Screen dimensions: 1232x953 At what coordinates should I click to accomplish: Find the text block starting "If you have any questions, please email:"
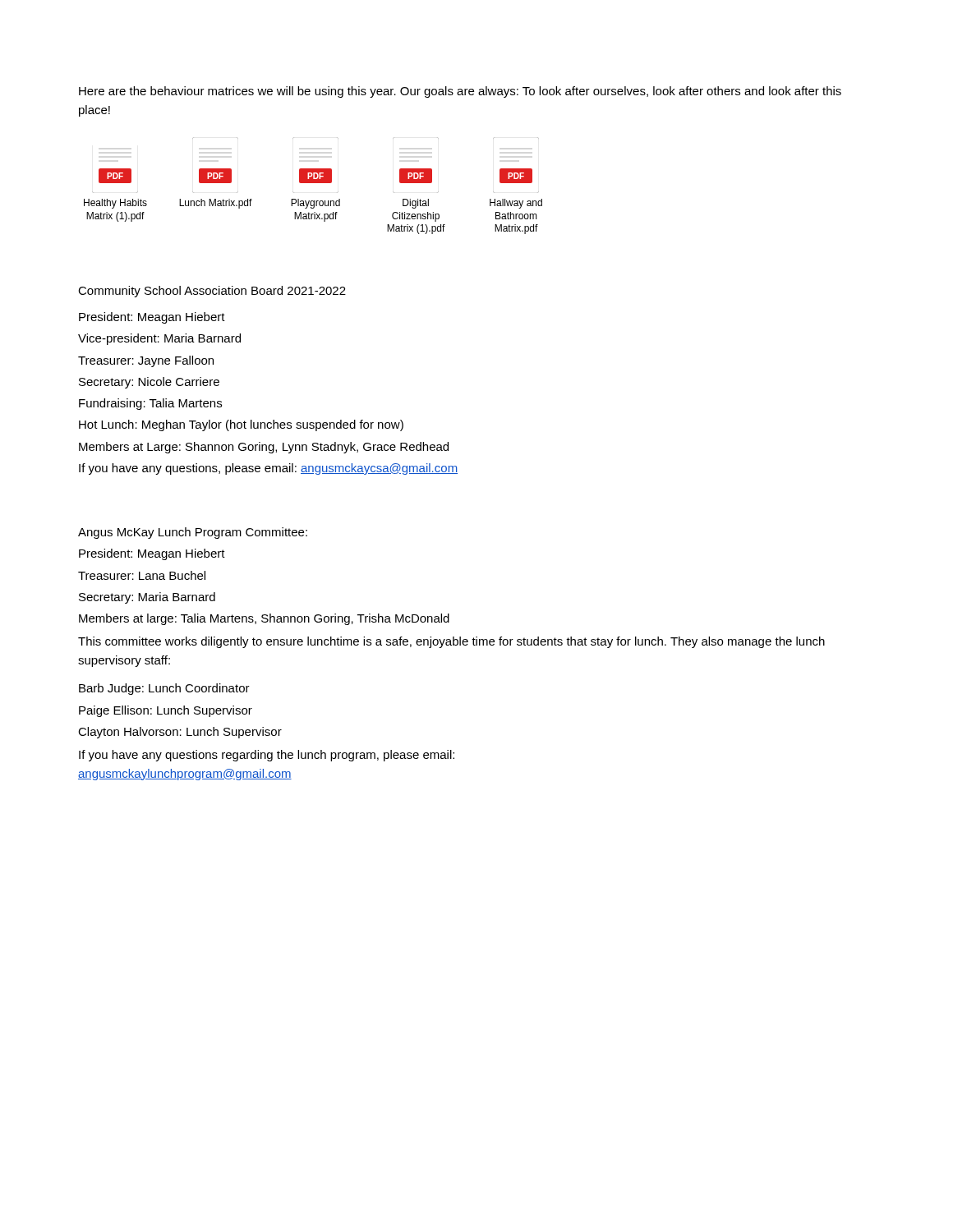pos(268,468)
